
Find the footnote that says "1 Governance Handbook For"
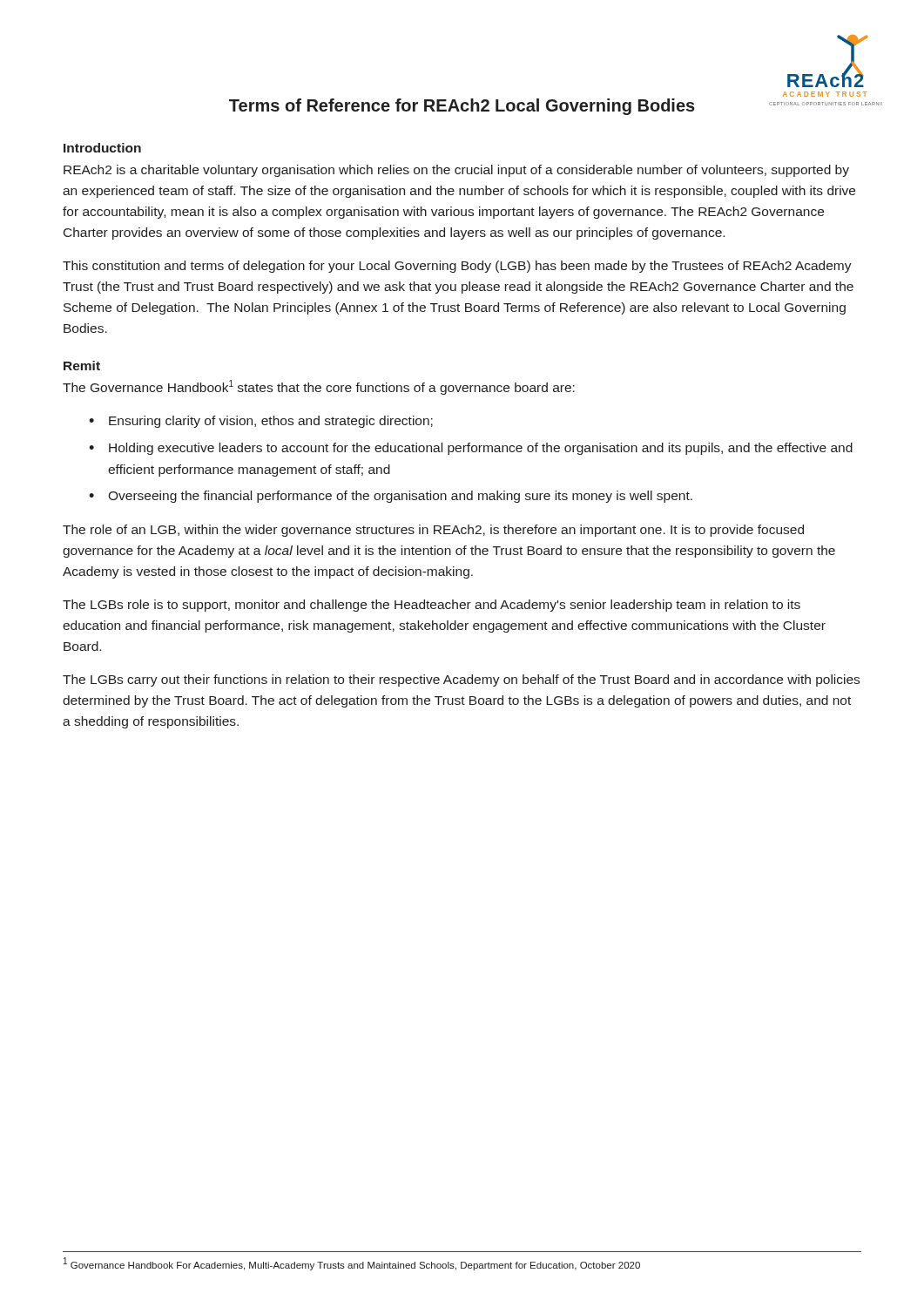462,1264
